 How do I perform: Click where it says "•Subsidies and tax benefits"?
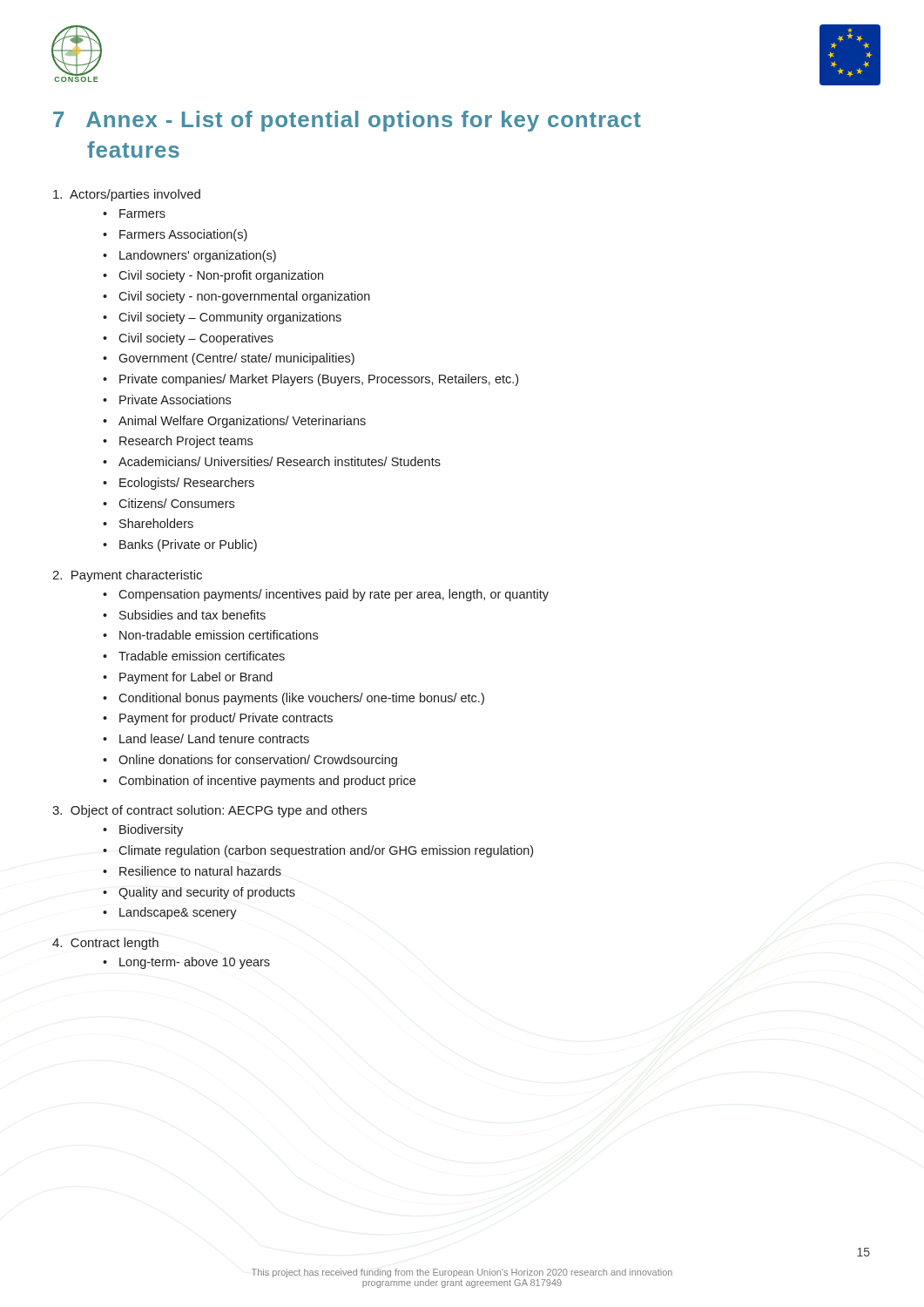tap(184, 616)
